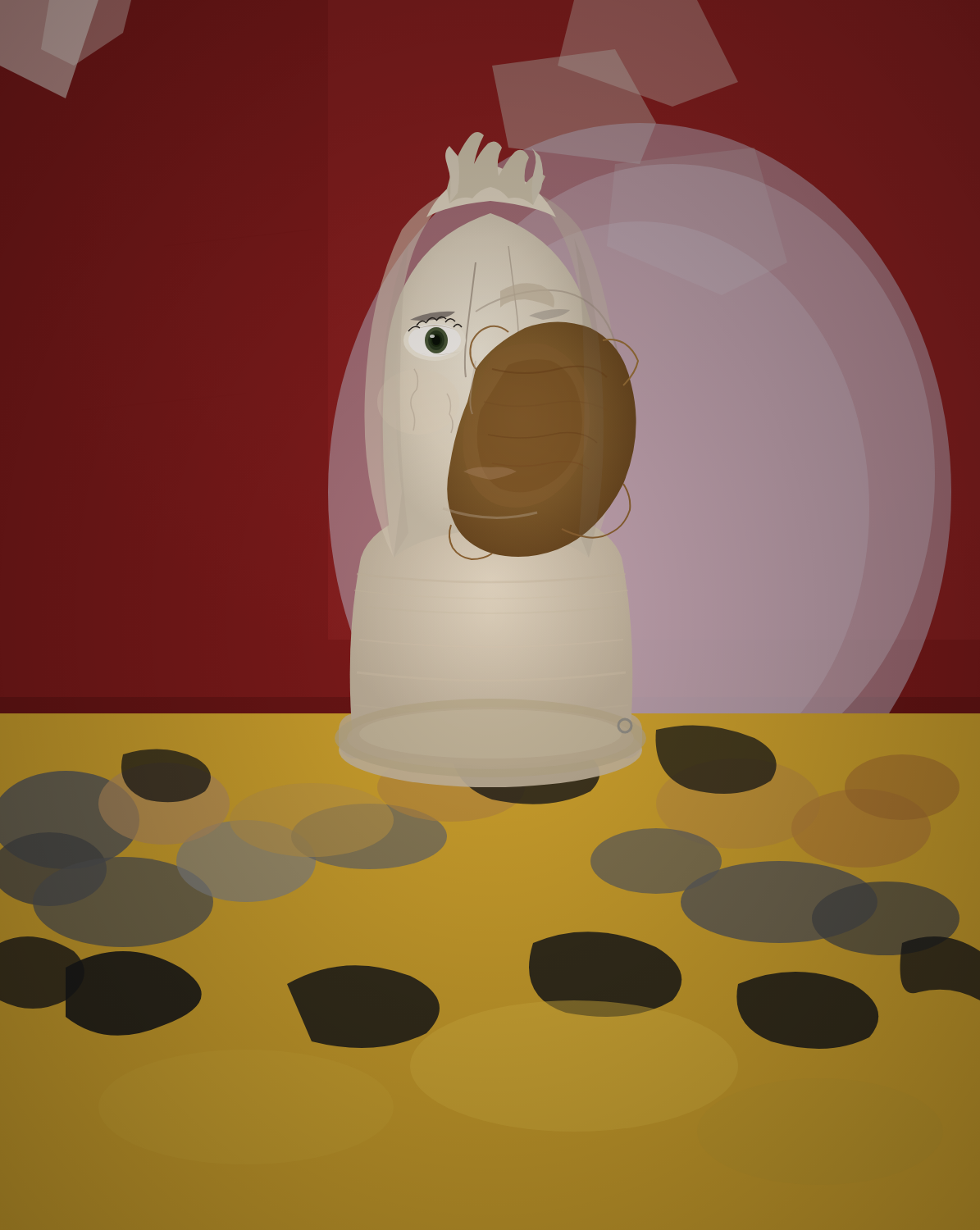Screen dimensions: 1230x980
Task: Click on the photo
Action: pyautogui.click(x=490, y=615)
